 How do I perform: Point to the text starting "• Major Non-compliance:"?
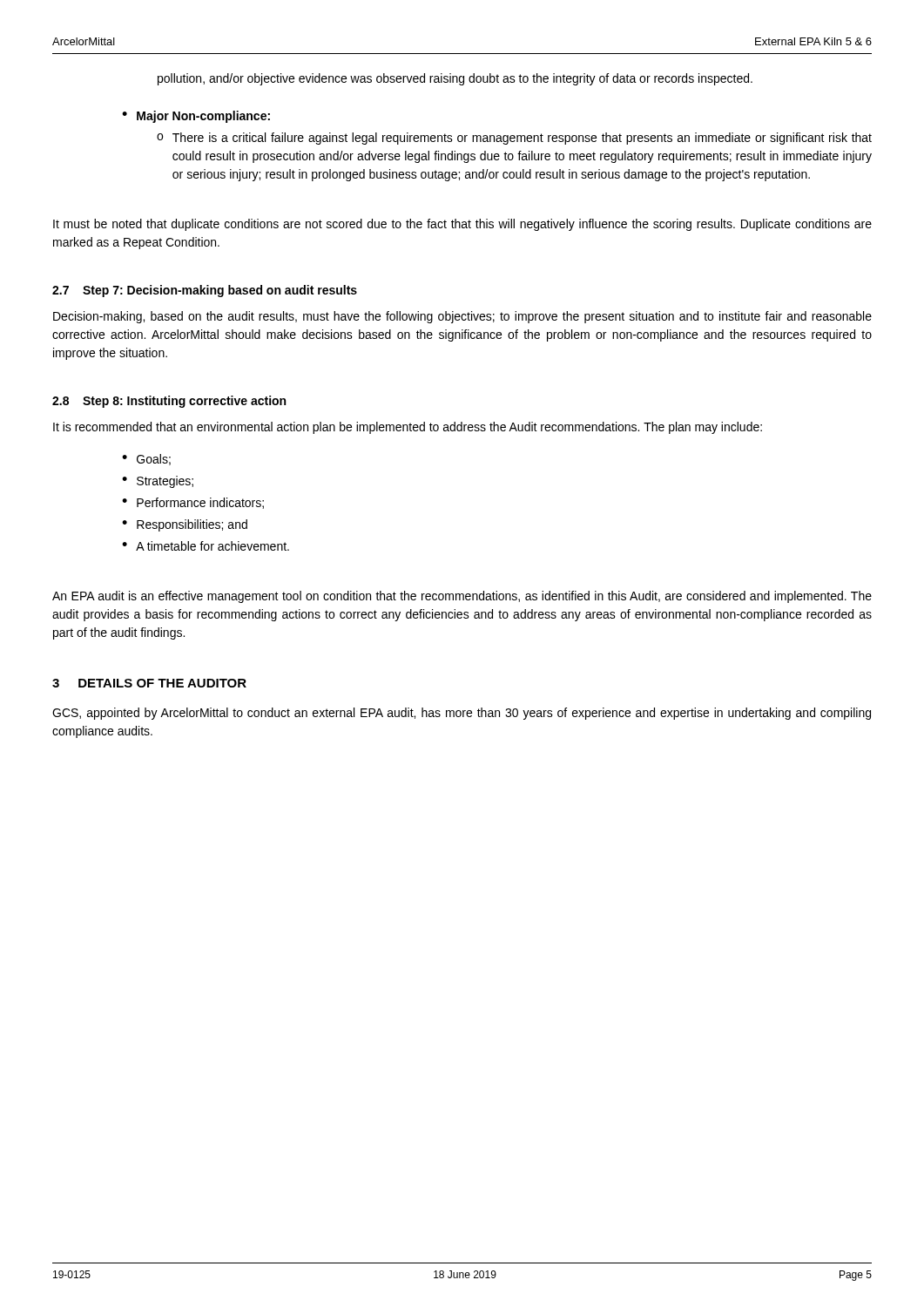(x=196, y=116)
